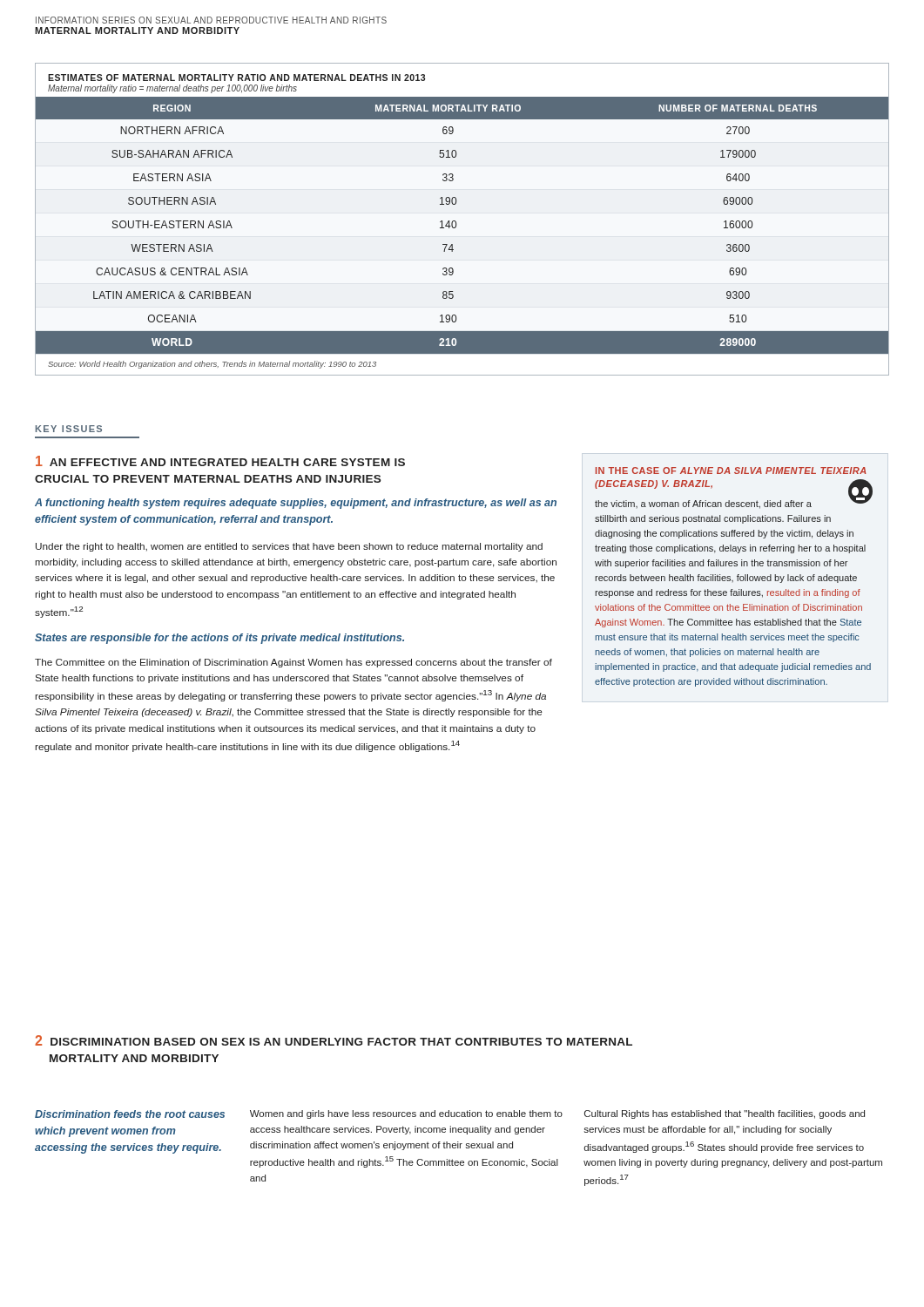Select the table that reads "EASTERN ASIA"
Screen dimensions: 1307x924
click(x=462, y=219)
